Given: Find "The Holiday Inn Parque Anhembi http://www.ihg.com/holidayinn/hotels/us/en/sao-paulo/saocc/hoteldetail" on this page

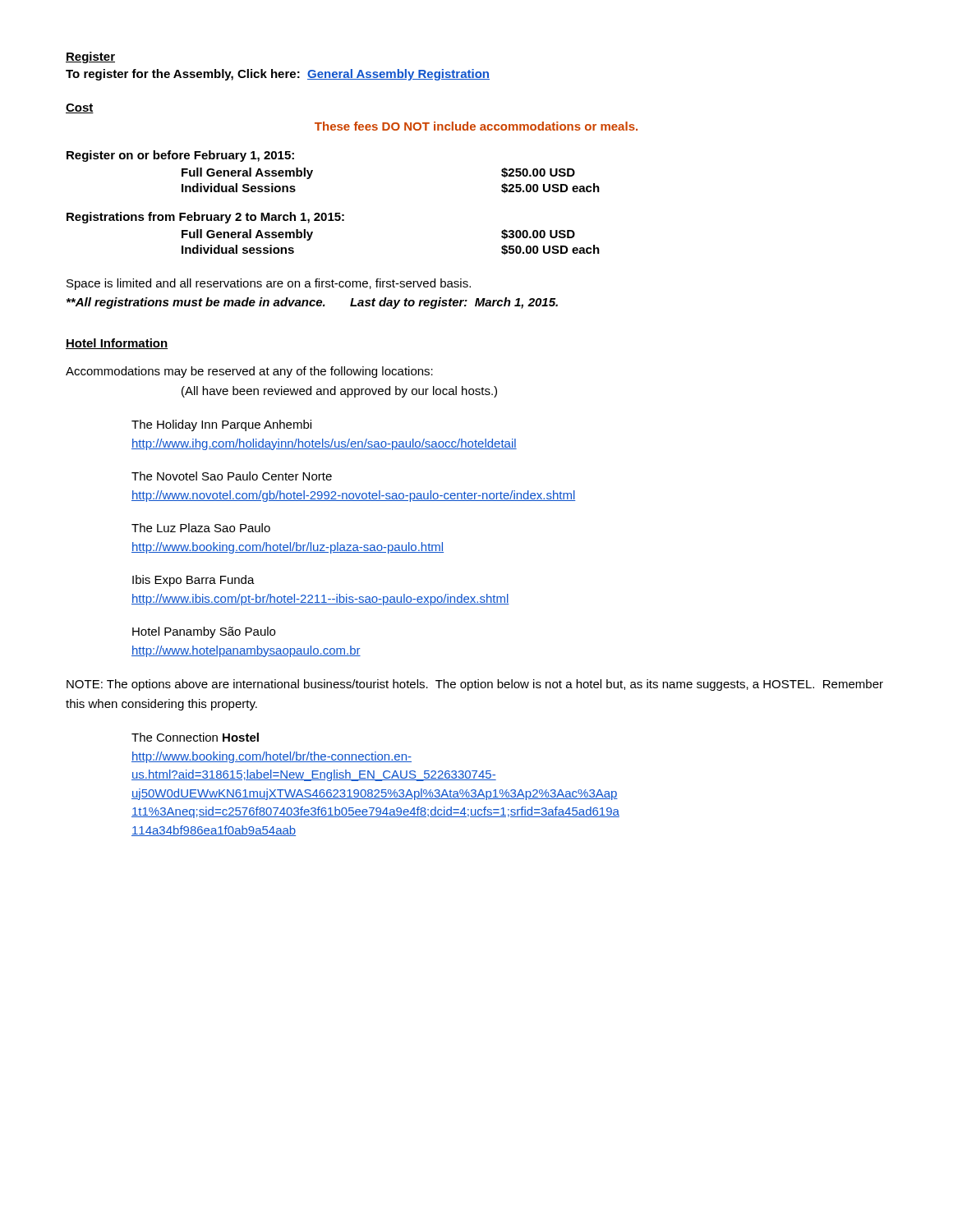Looking at the screenshot, I should pyautogui.click(x=324, y=433).
